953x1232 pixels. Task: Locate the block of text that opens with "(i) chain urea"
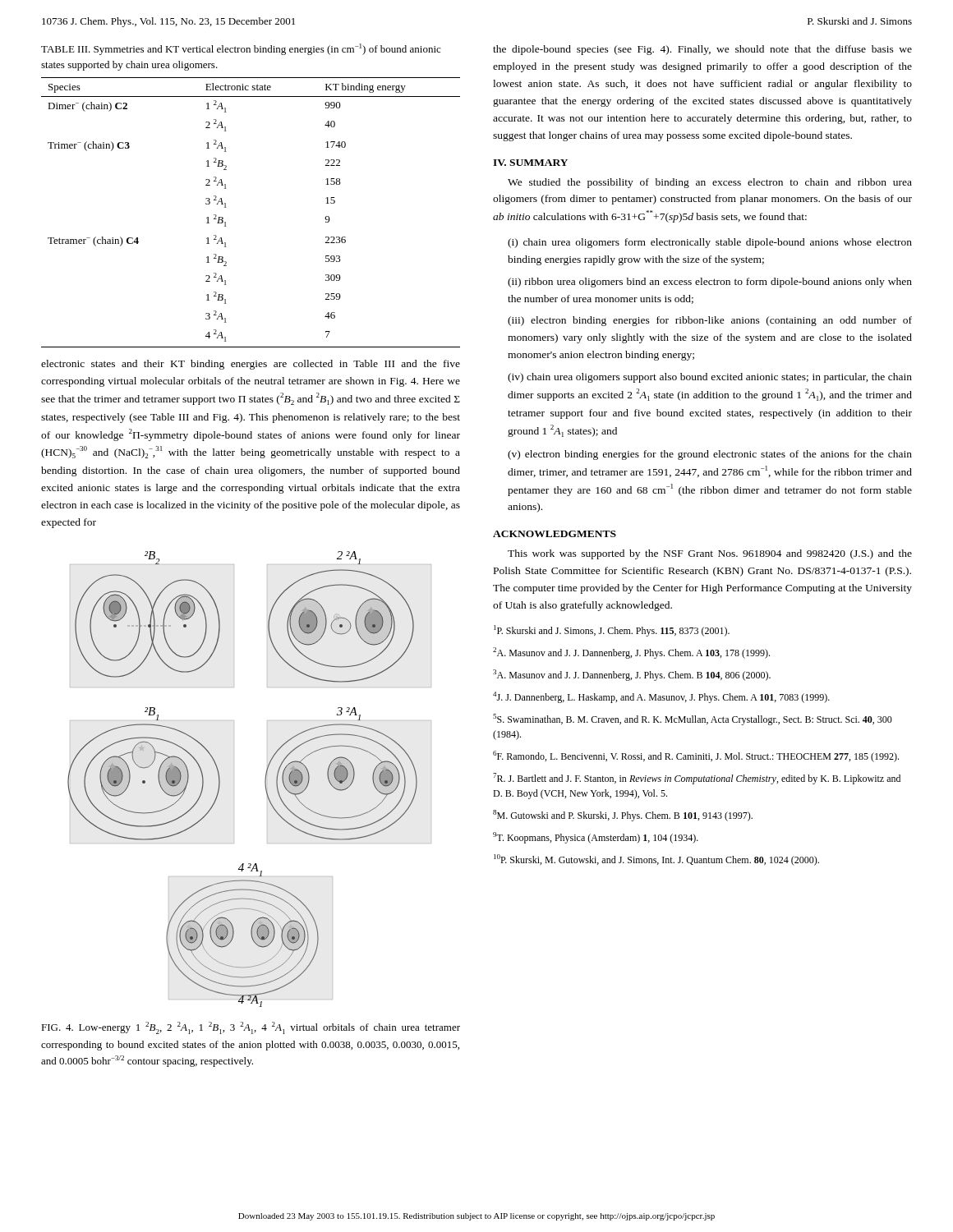[x=710, y=250]
